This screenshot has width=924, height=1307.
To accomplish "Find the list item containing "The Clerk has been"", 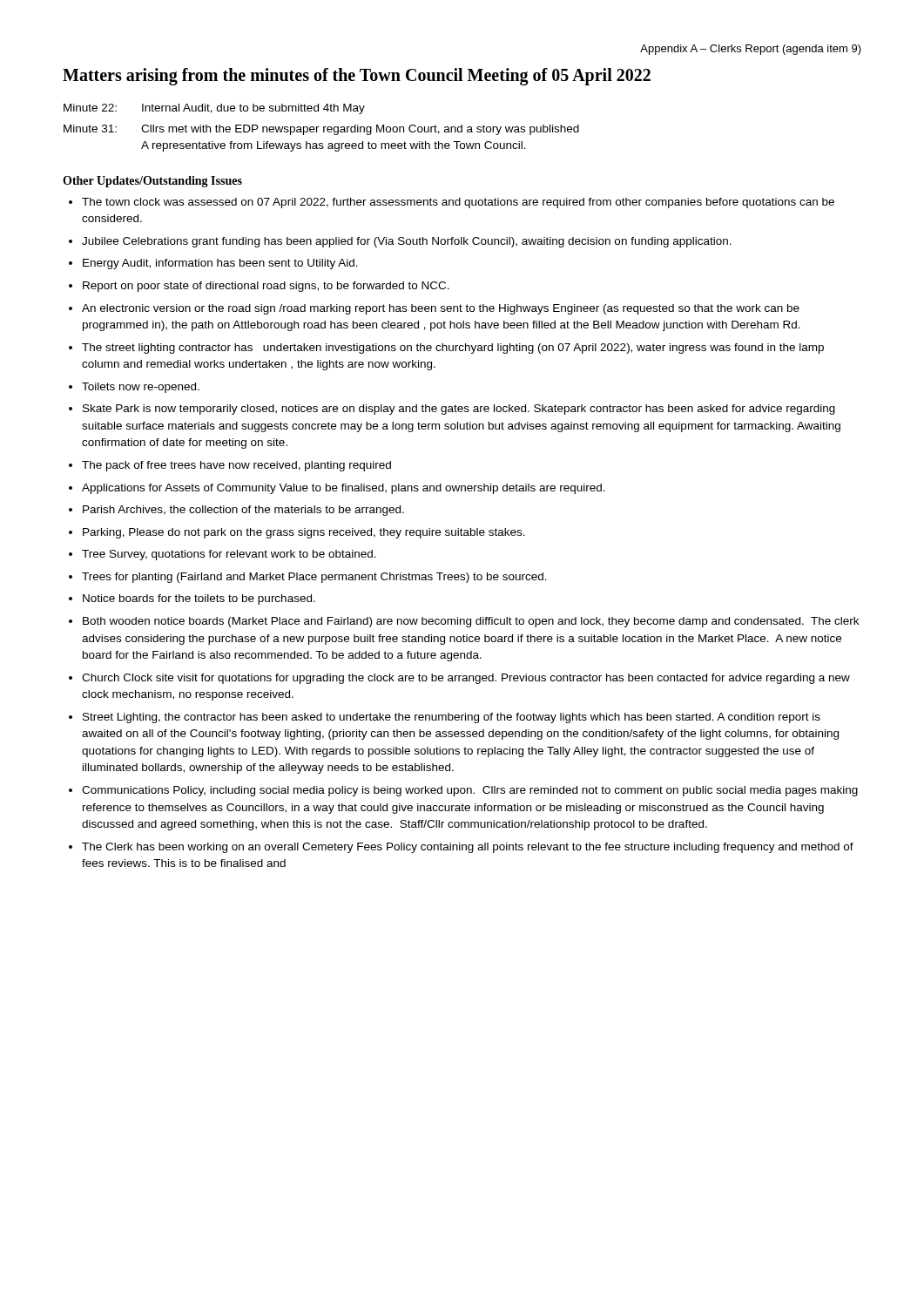I will point(467,855).
